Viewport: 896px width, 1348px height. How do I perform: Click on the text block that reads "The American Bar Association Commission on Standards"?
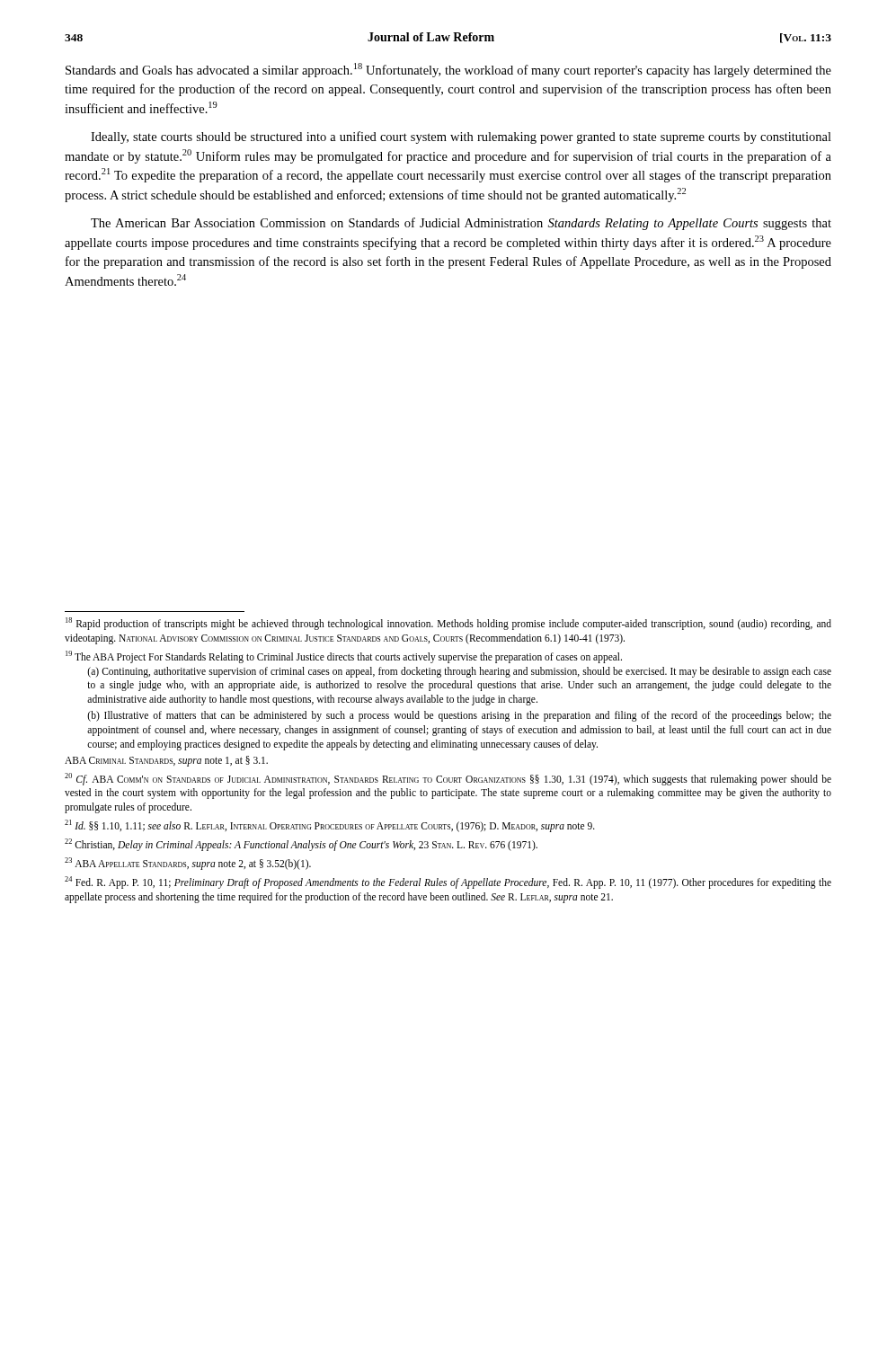pyautogui.click(x=448, y=253)
